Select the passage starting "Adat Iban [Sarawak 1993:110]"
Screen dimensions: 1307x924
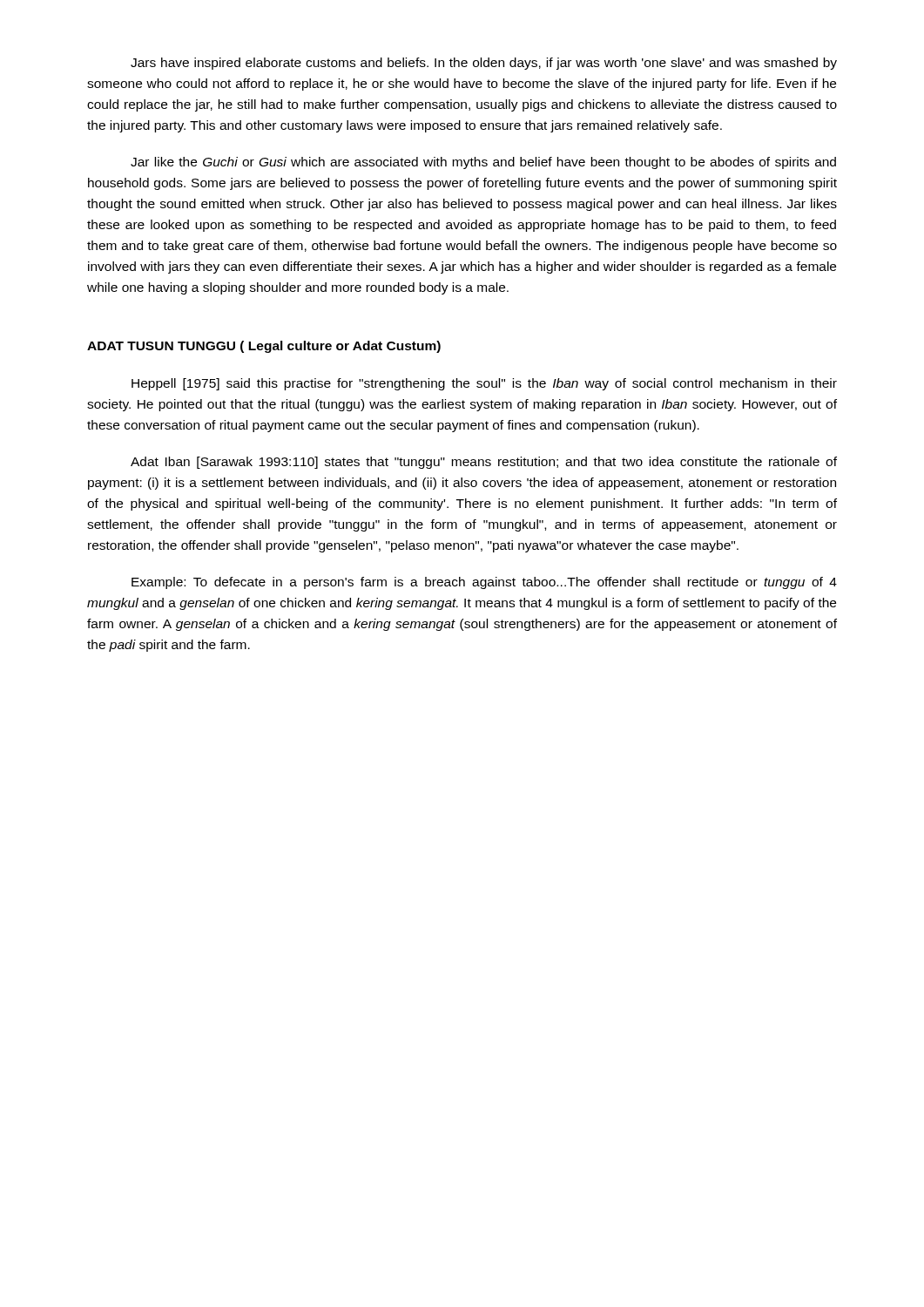point(462,504)
